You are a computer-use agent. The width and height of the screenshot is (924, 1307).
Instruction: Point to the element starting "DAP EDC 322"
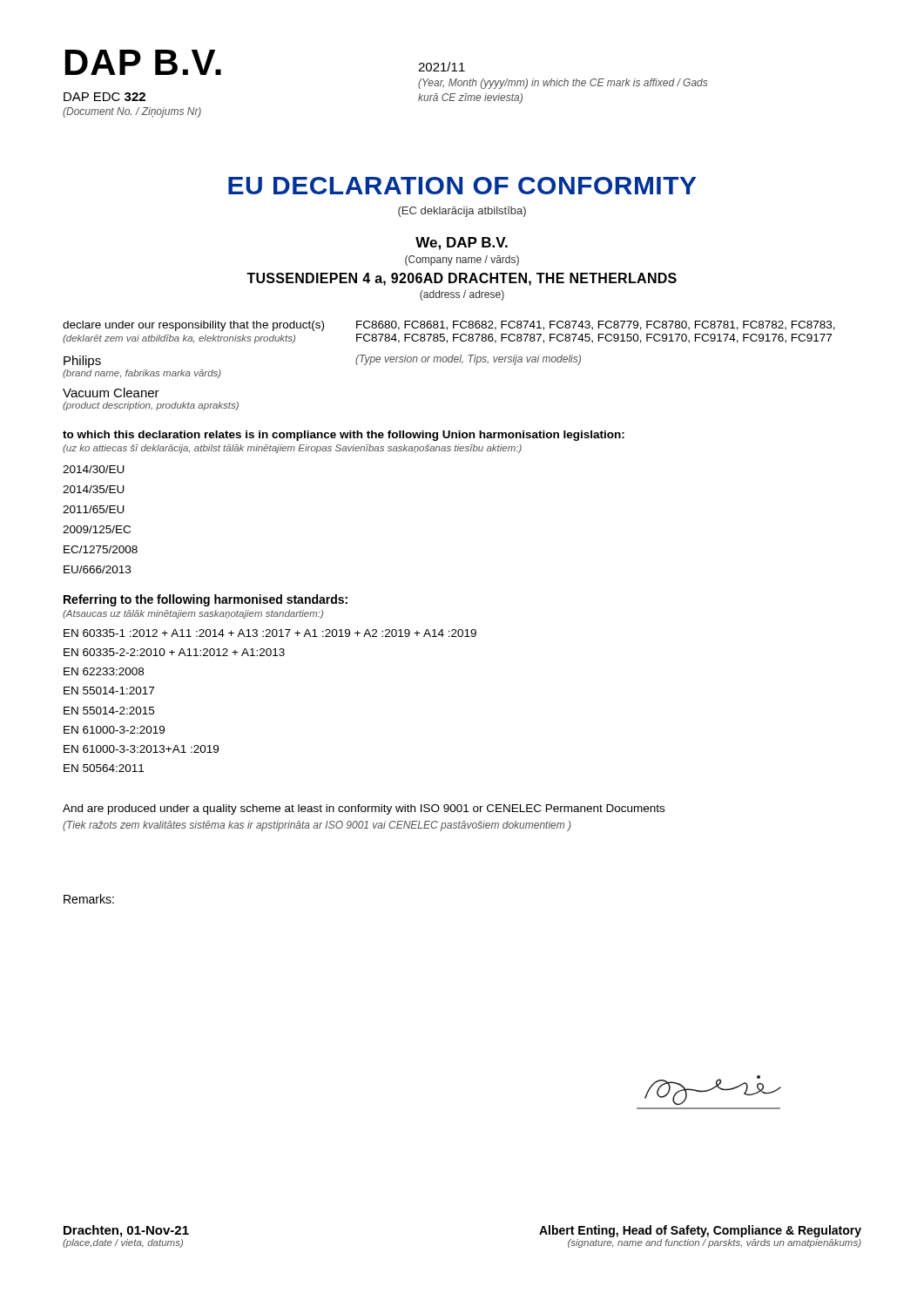coord(104,96)
